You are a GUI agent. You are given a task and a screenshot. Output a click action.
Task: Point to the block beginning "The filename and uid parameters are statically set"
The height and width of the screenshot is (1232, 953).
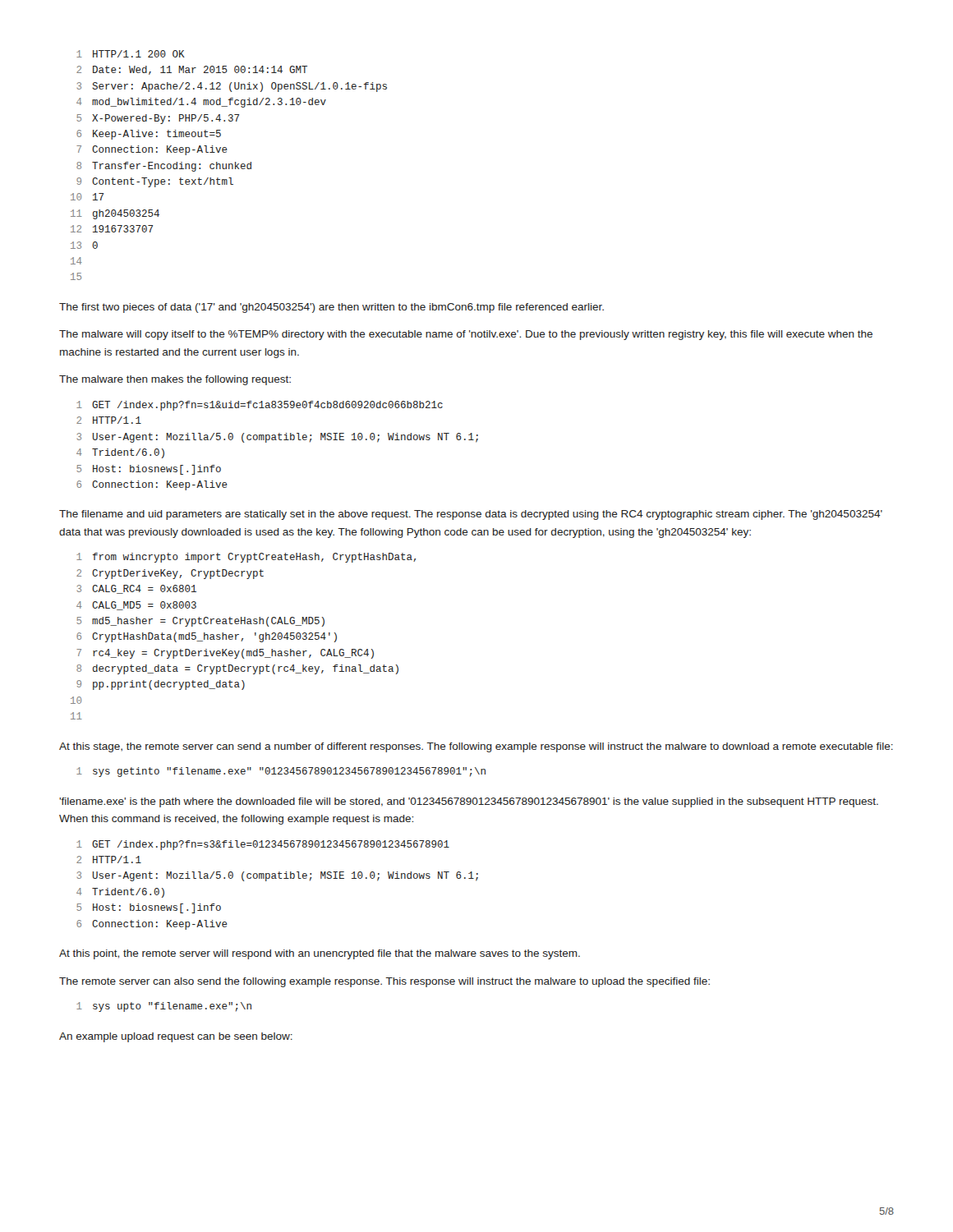click(476, 523)
